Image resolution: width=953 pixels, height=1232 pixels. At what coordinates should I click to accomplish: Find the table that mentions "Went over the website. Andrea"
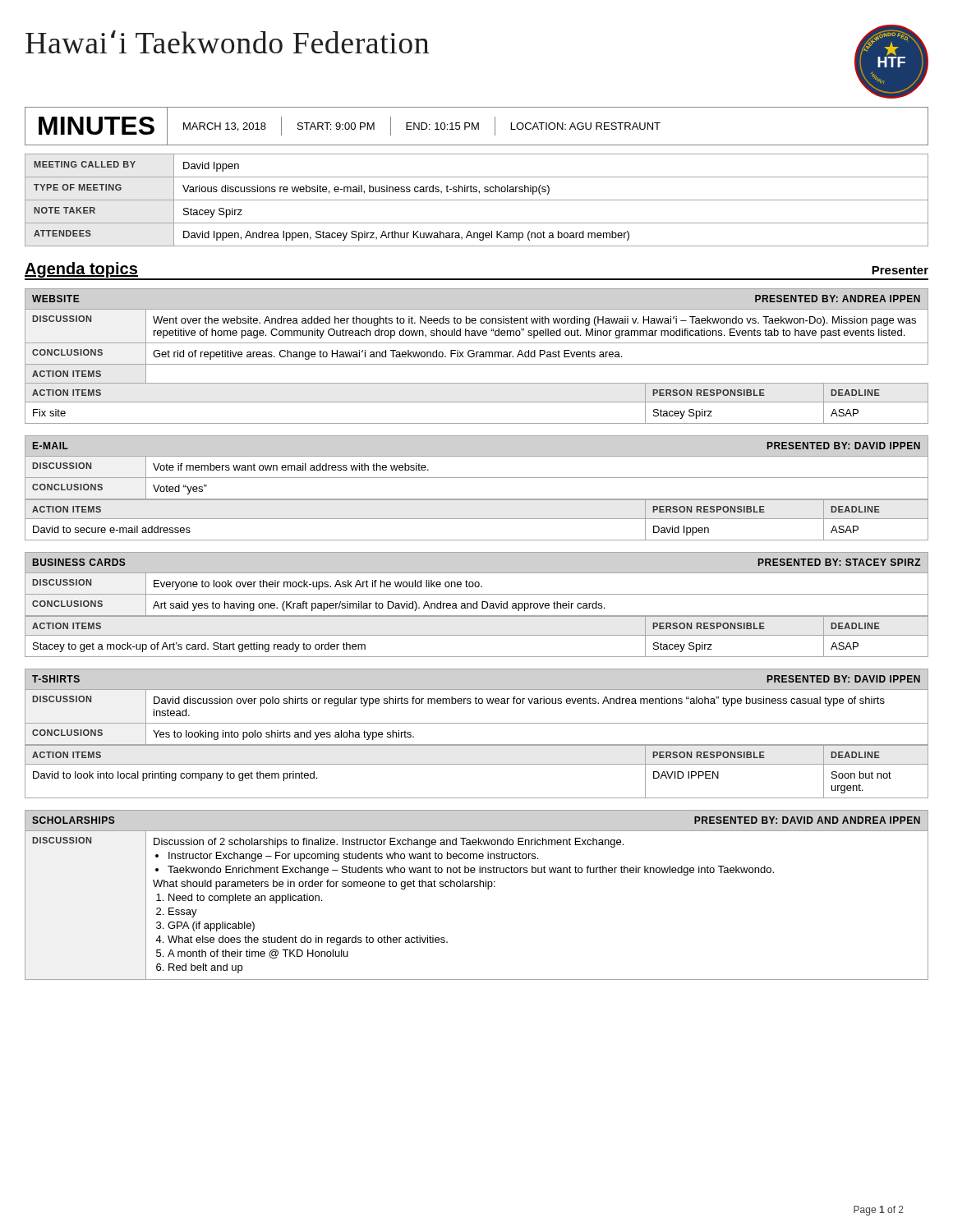476,356
